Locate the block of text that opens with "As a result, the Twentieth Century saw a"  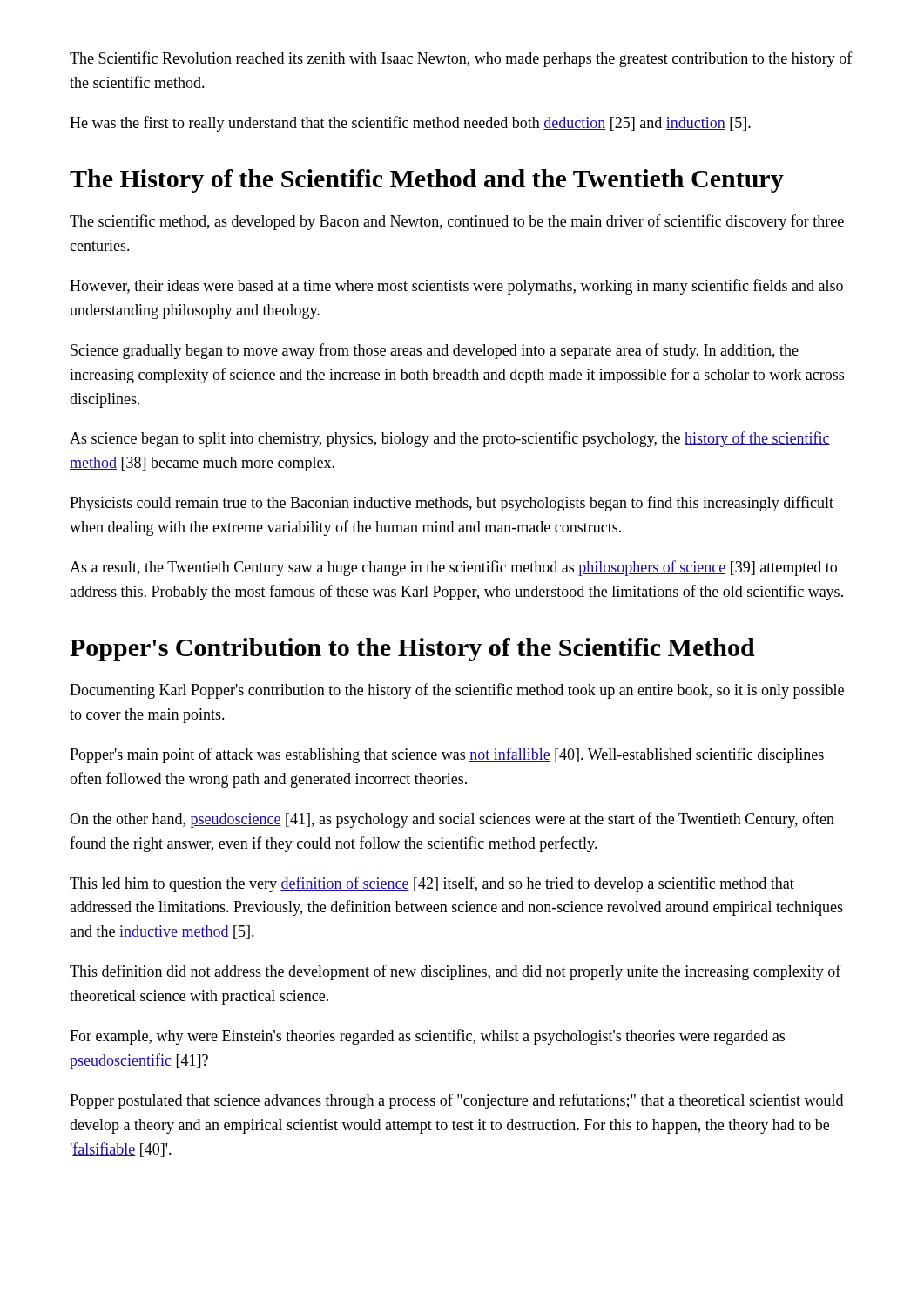(462, 580)
